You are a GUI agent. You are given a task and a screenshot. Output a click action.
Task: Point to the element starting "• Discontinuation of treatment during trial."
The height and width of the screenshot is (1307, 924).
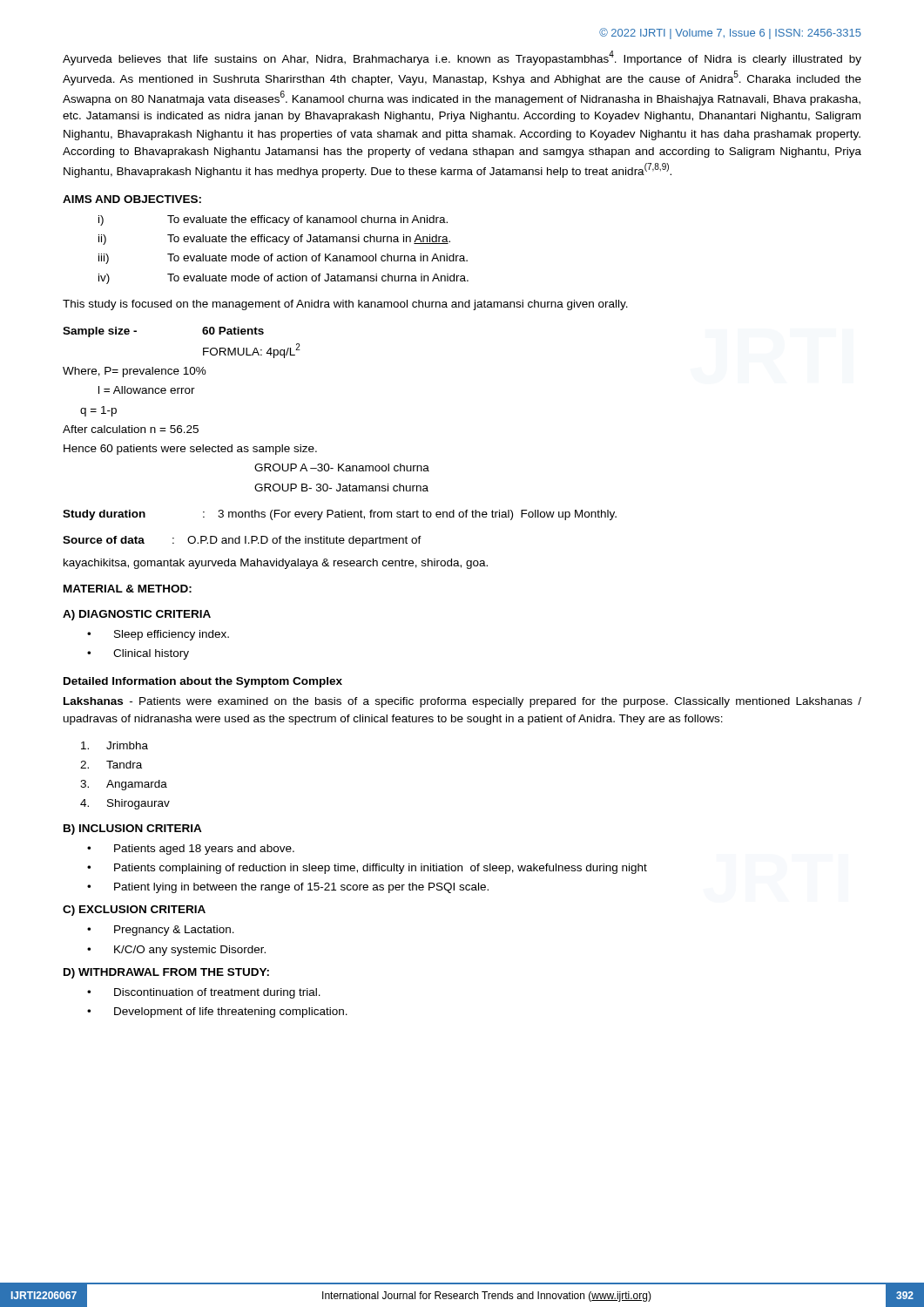(x=204, y=993)
